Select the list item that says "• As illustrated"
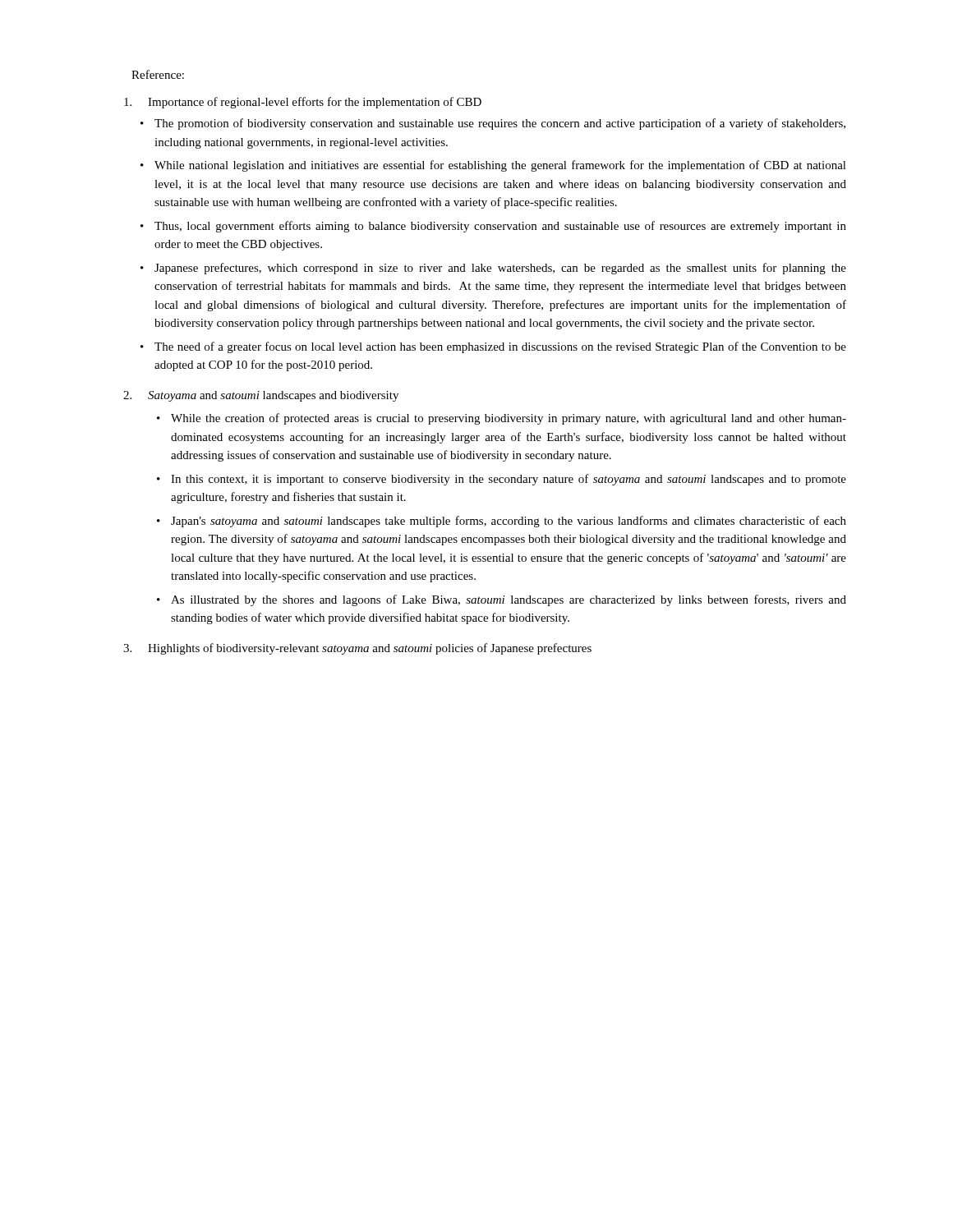Viewport: 953px width, 1232px height. pyautogui.click(x=501, y=609)
